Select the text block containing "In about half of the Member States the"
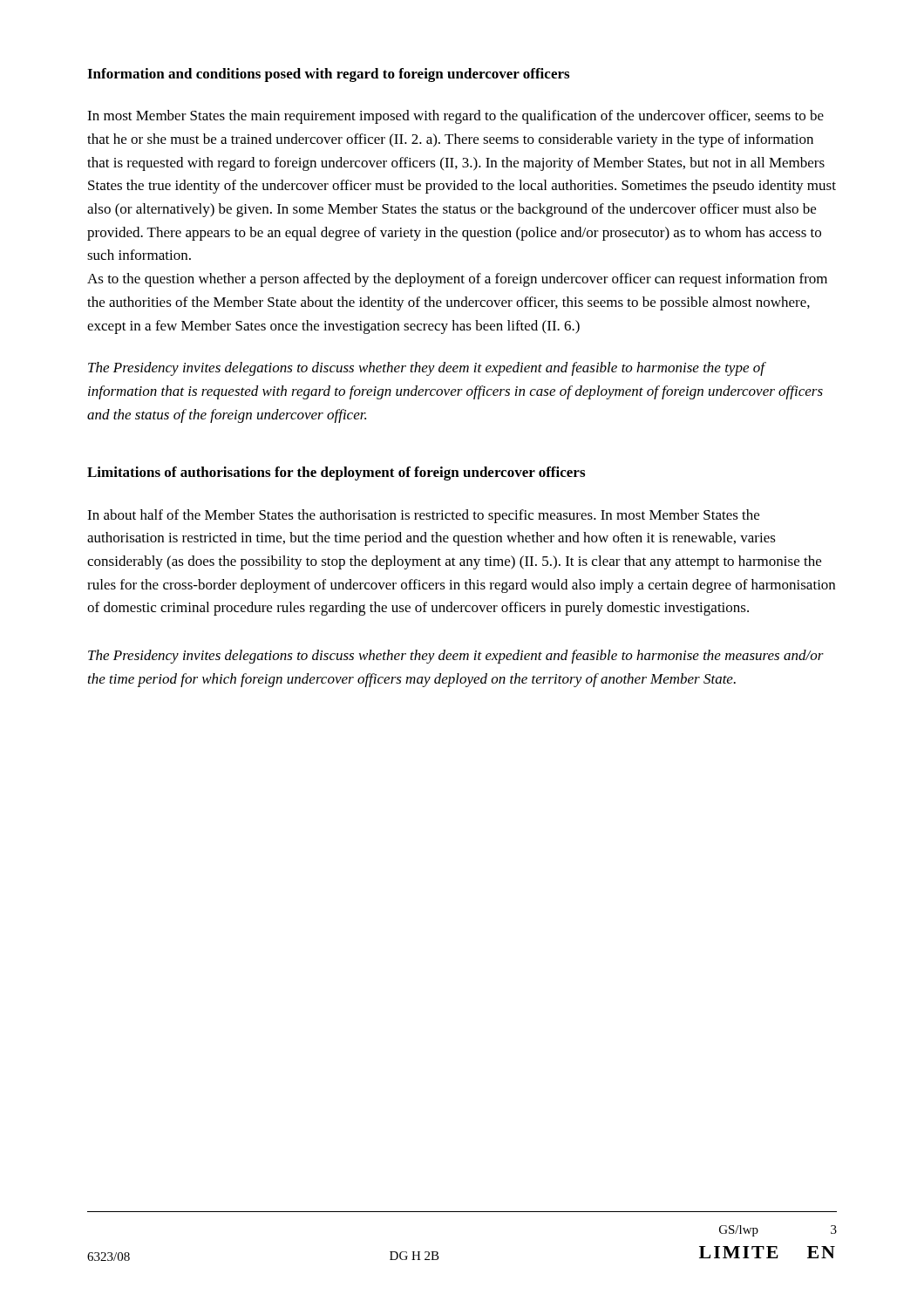This screenshot has width=924, height=1308. (461, 561)
